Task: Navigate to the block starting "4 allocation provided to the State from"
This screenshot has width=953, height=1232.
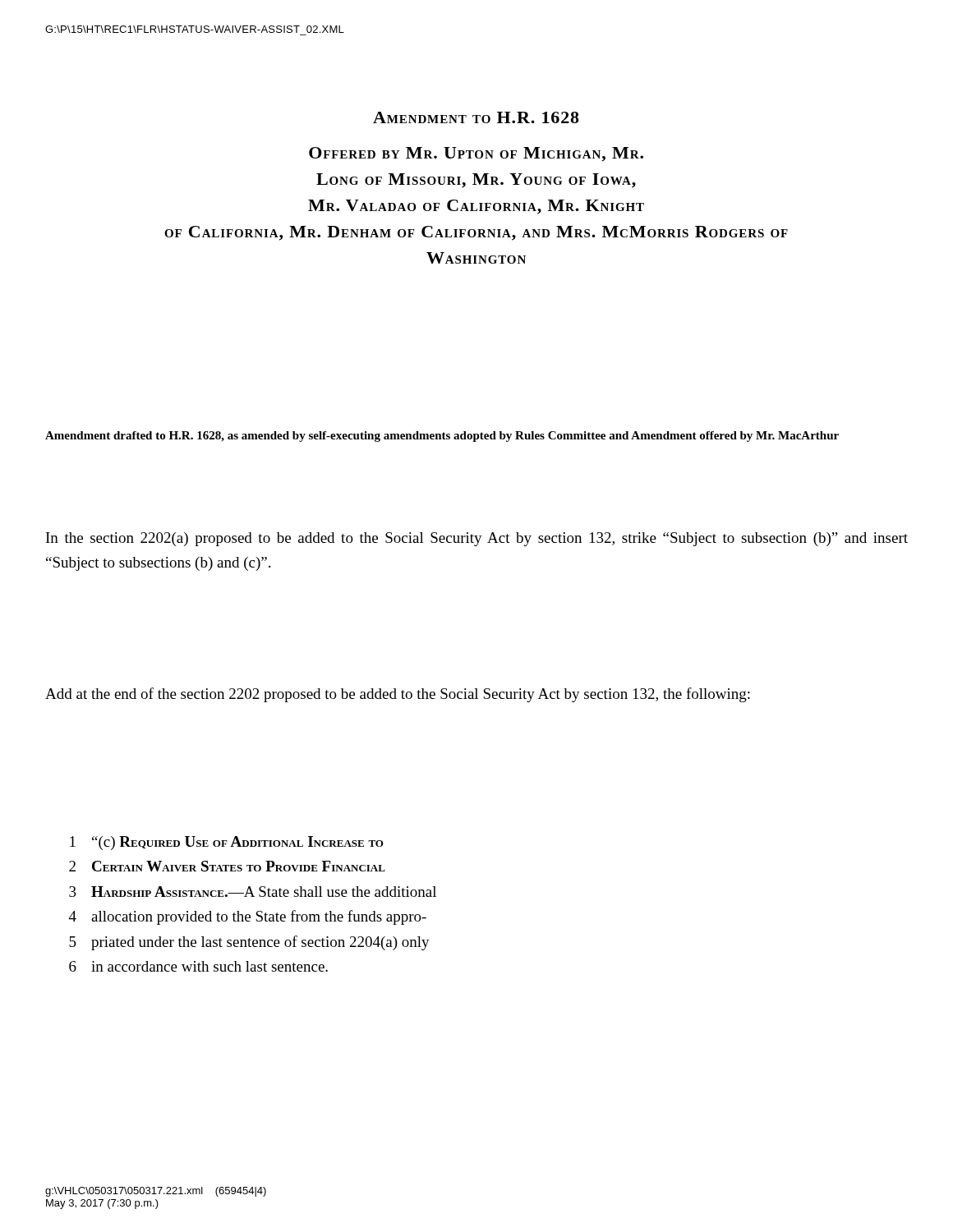Action: (248, 917)
